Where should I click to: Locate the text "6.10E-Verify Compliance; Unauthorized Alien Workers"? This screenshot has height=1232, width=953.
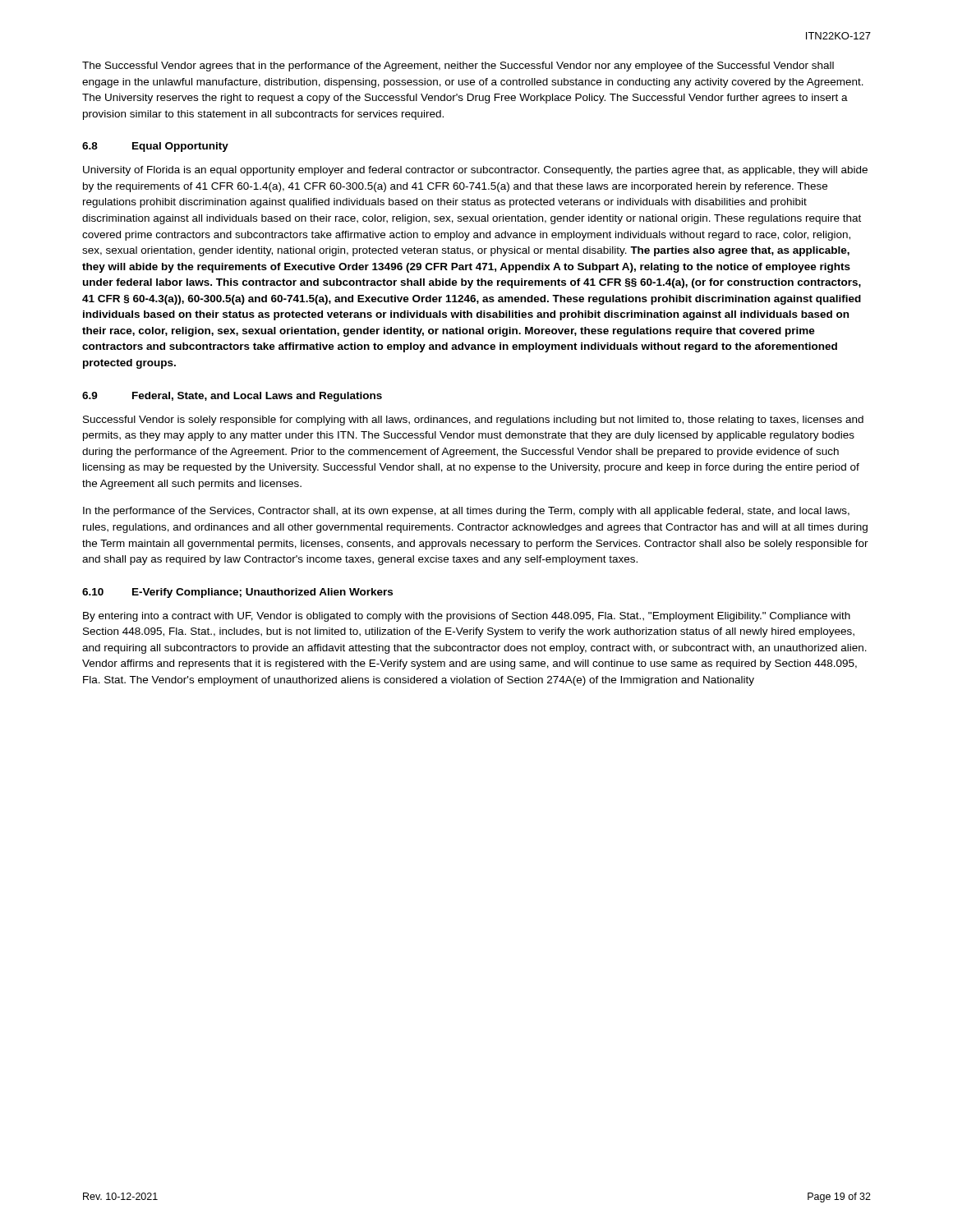coord(238,591)
